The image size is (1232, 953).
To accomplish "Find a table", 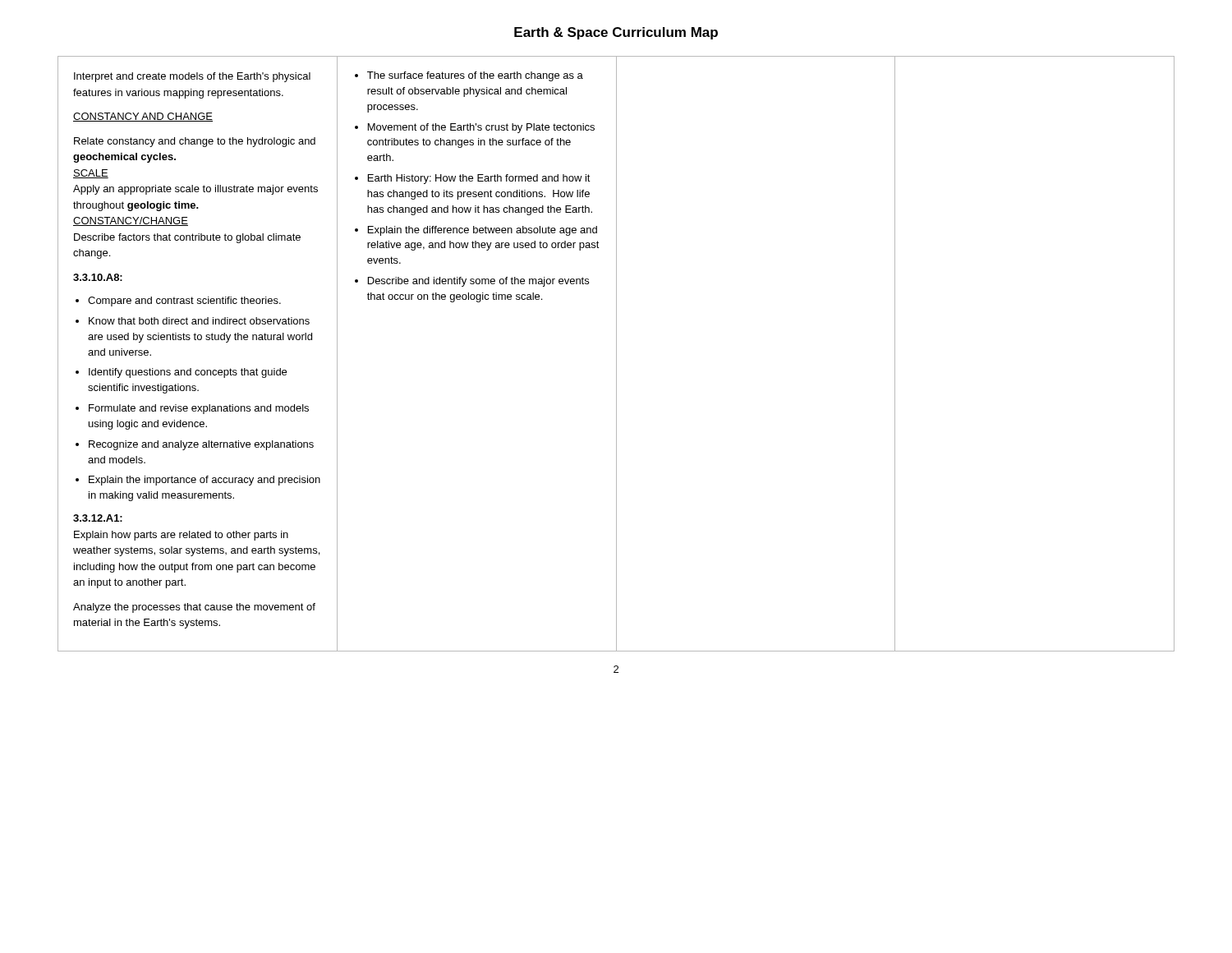I will point(616,354).
